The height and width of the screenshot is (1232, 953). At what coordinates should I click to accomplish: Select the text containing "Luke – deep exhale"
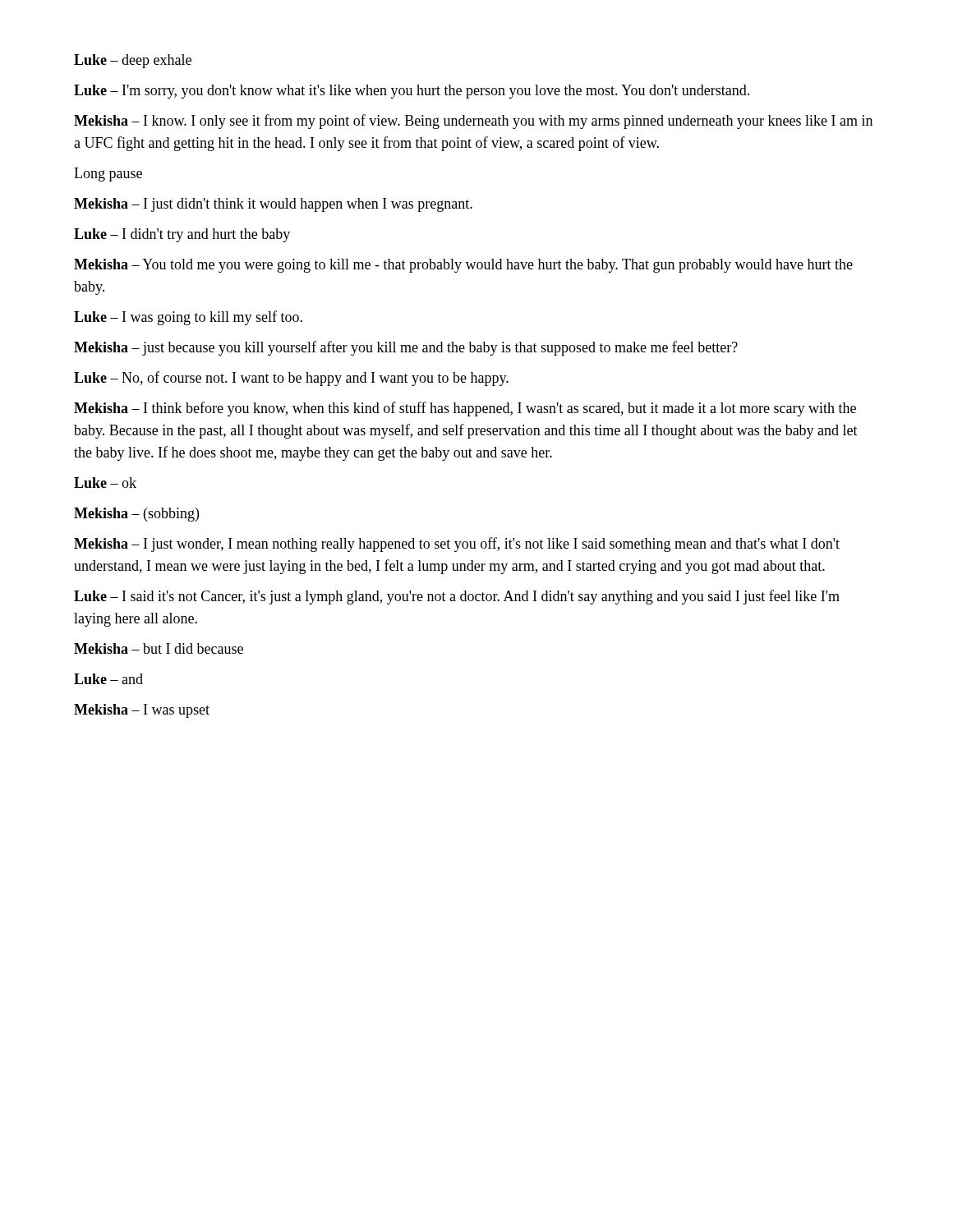[133, 60]
